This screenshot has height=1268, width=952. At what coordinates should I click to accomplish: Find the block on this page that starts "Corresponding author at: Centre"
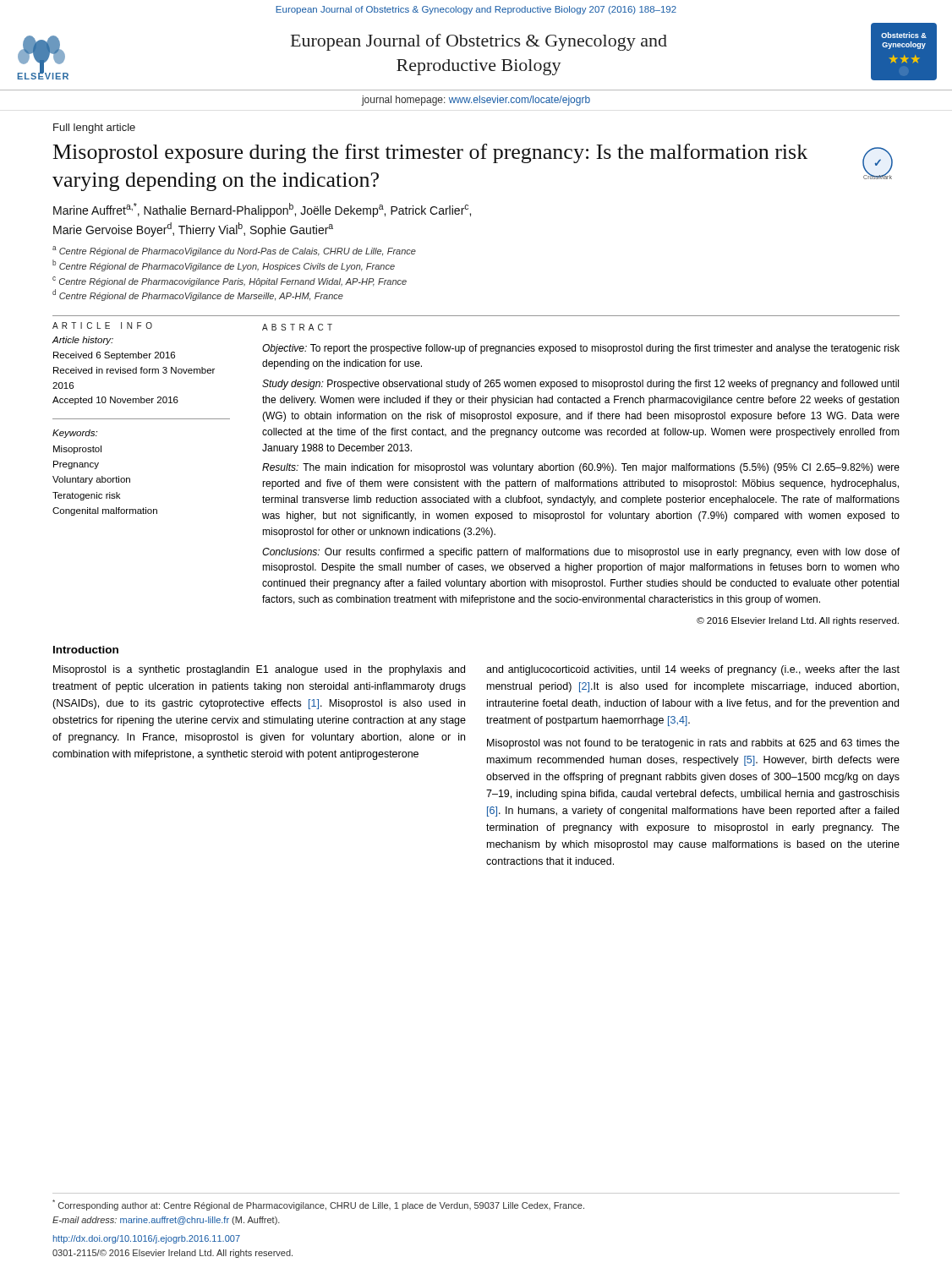319,1212
